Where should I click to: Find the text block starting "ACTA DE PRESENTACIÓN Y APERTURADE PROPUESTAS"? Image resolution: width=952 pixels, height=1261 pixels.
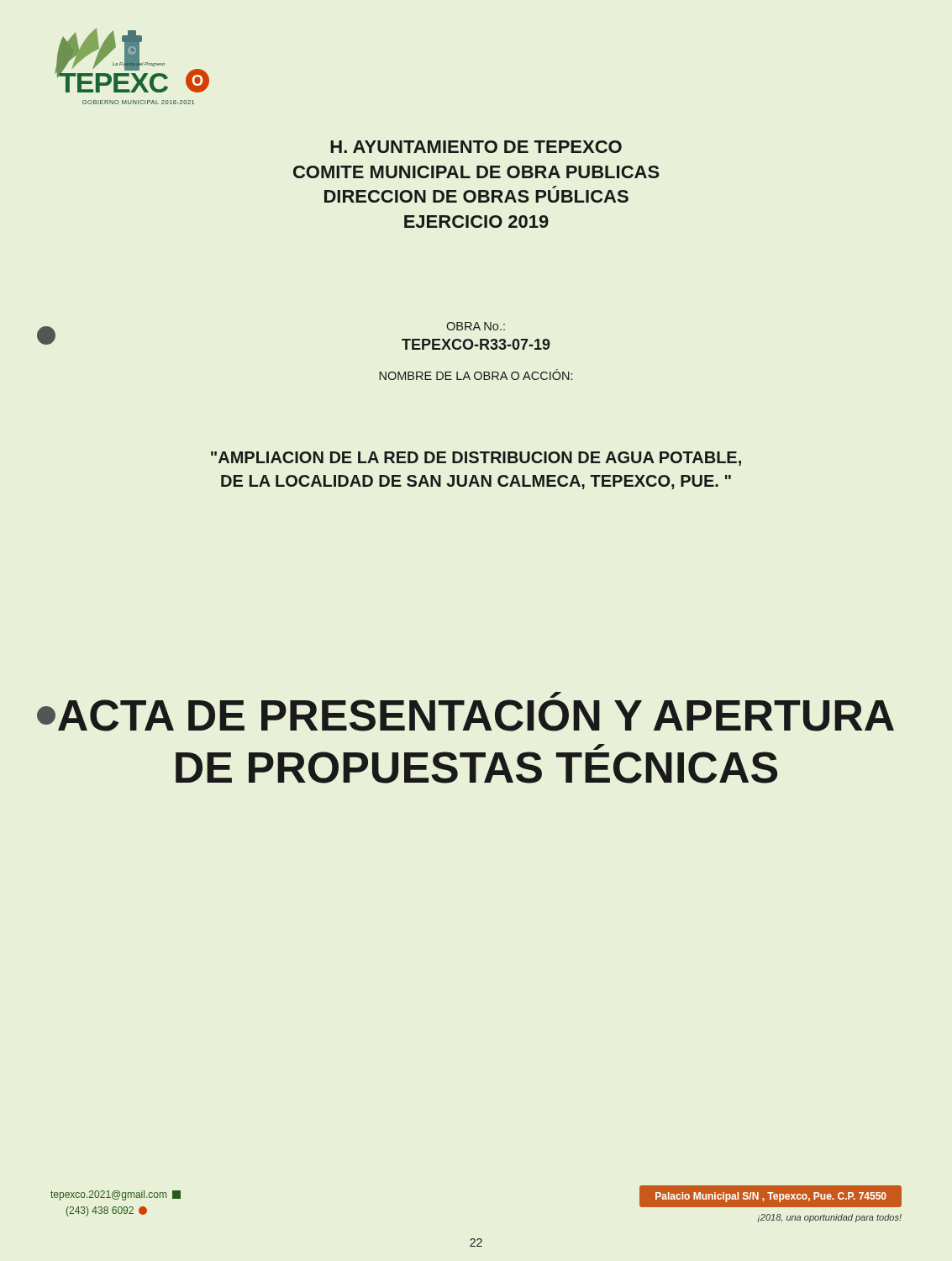point(476,742)
